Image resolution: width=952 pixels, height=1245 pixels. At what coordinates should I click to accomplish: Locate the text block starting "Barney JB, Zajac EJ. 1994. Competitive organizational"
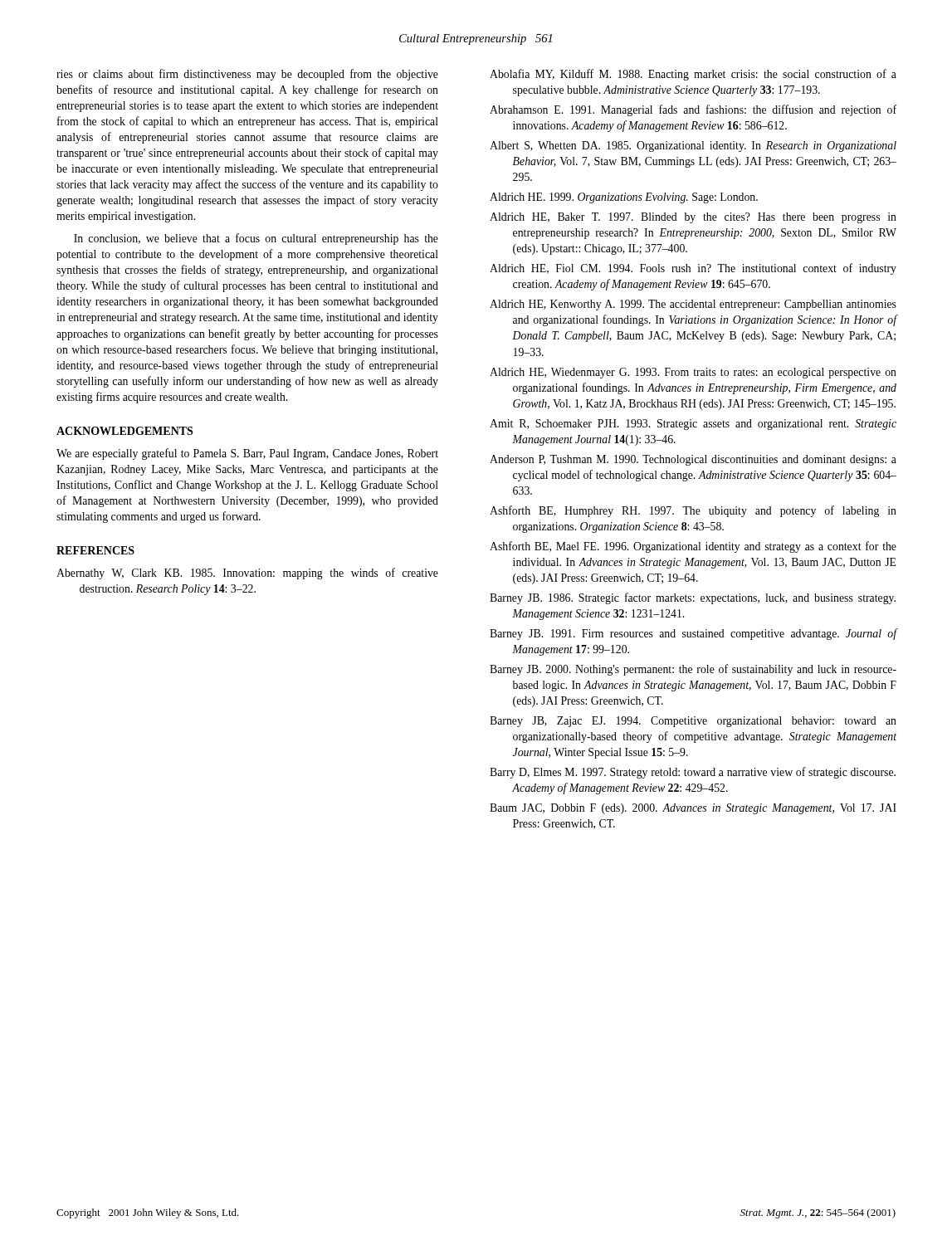(693, 737)
